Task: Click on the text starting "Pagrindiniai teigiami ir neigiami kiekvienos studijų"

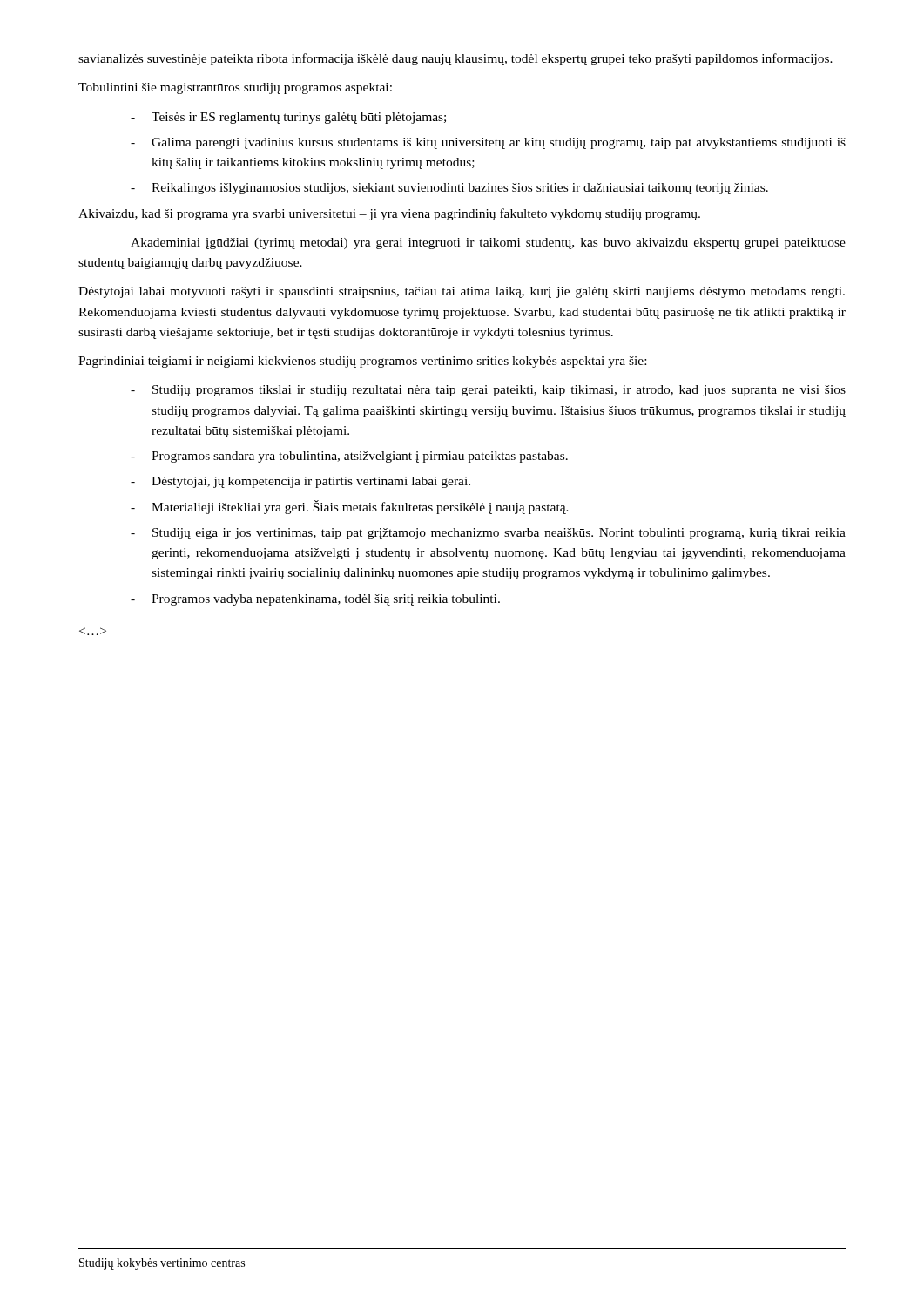Action: [363, 360]
